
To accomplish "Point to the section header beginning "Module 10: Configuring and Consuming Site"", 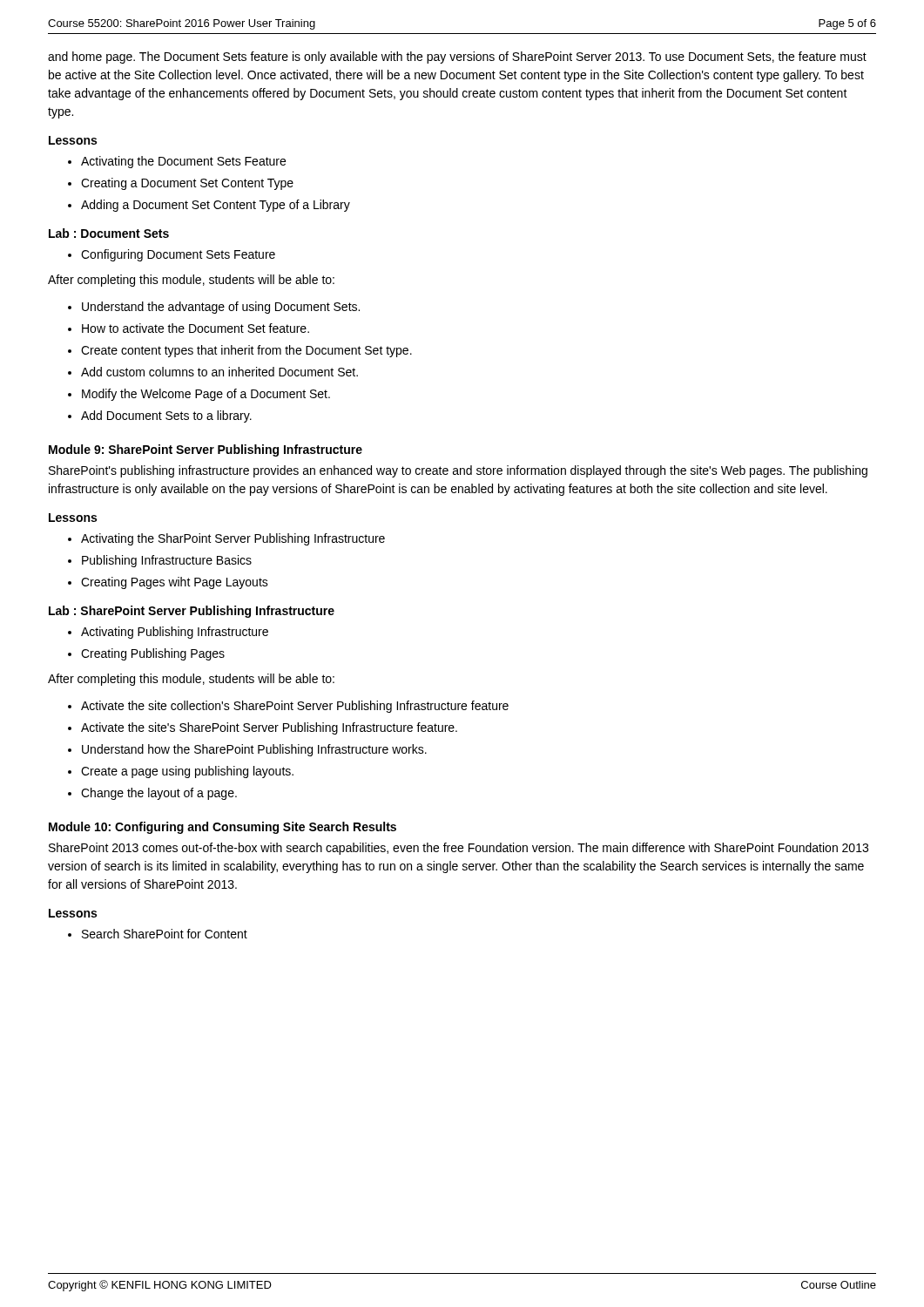I will [x=222, y=827].
